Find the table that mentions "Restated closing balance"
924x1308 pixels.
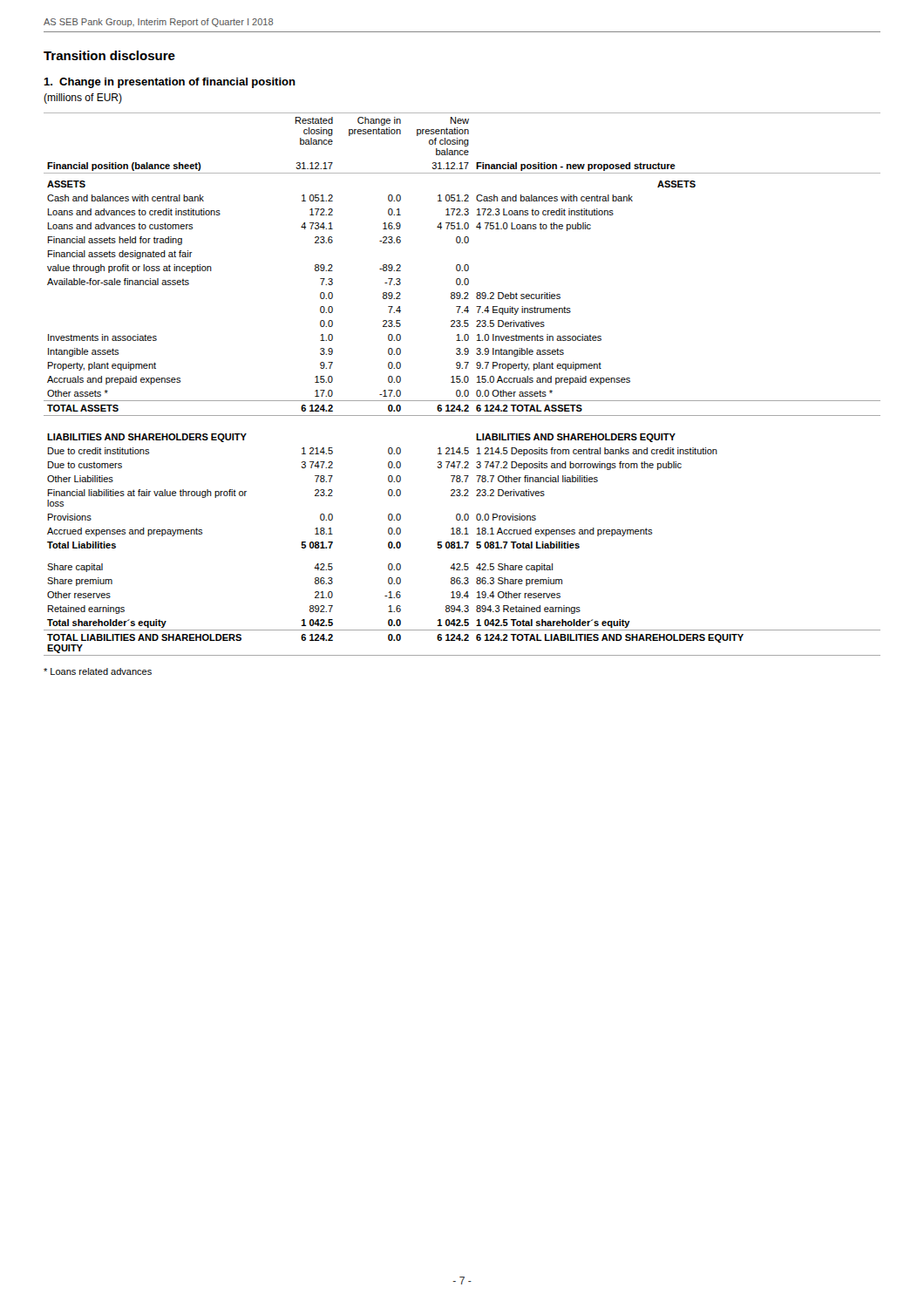pos(462,384)
